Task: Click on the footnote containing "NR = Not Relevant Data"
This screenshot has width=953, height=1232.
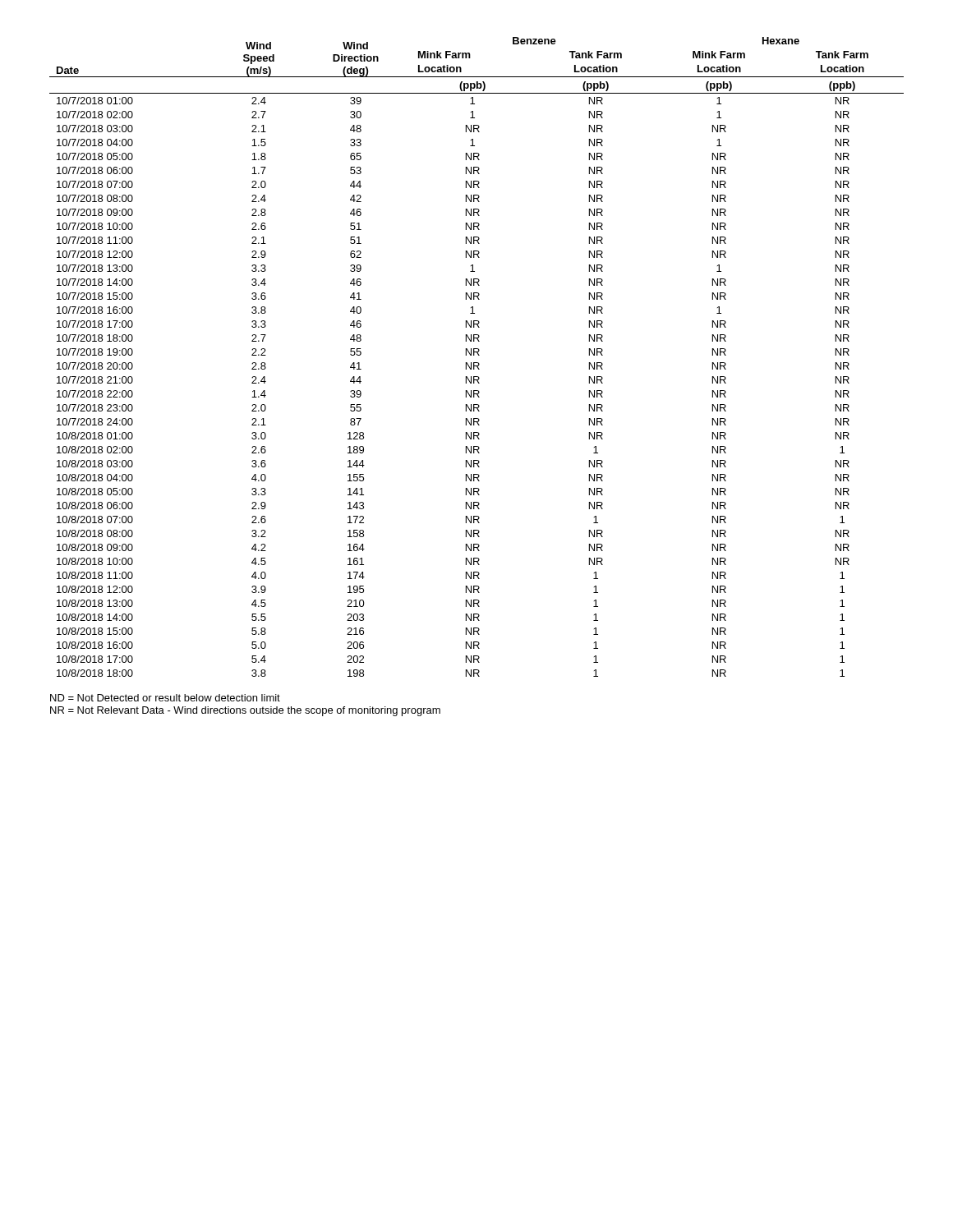Action: point(245,710)
